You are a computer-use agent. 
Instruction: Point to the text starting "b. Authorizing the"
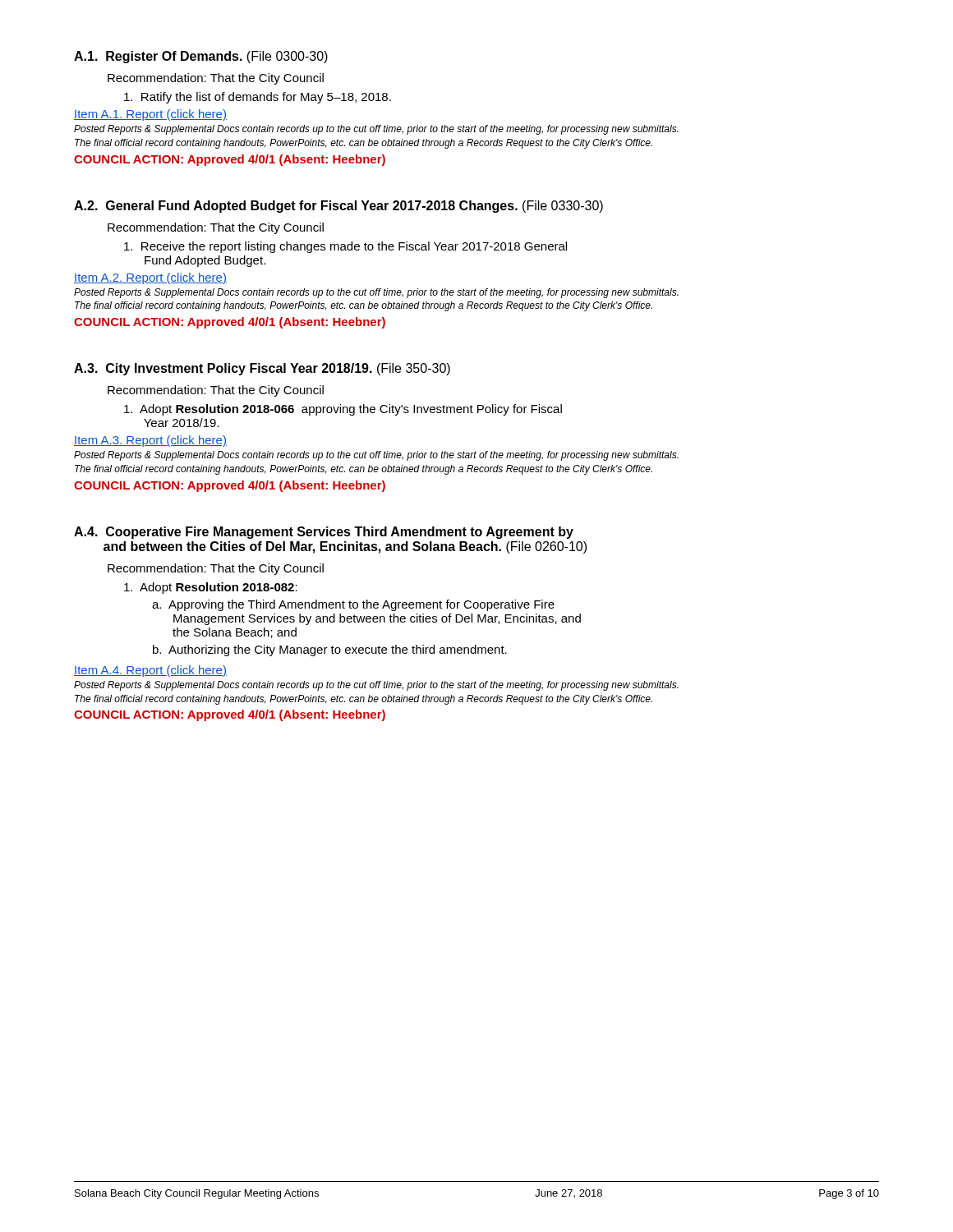pyautogui.click(x=330, y=649)
